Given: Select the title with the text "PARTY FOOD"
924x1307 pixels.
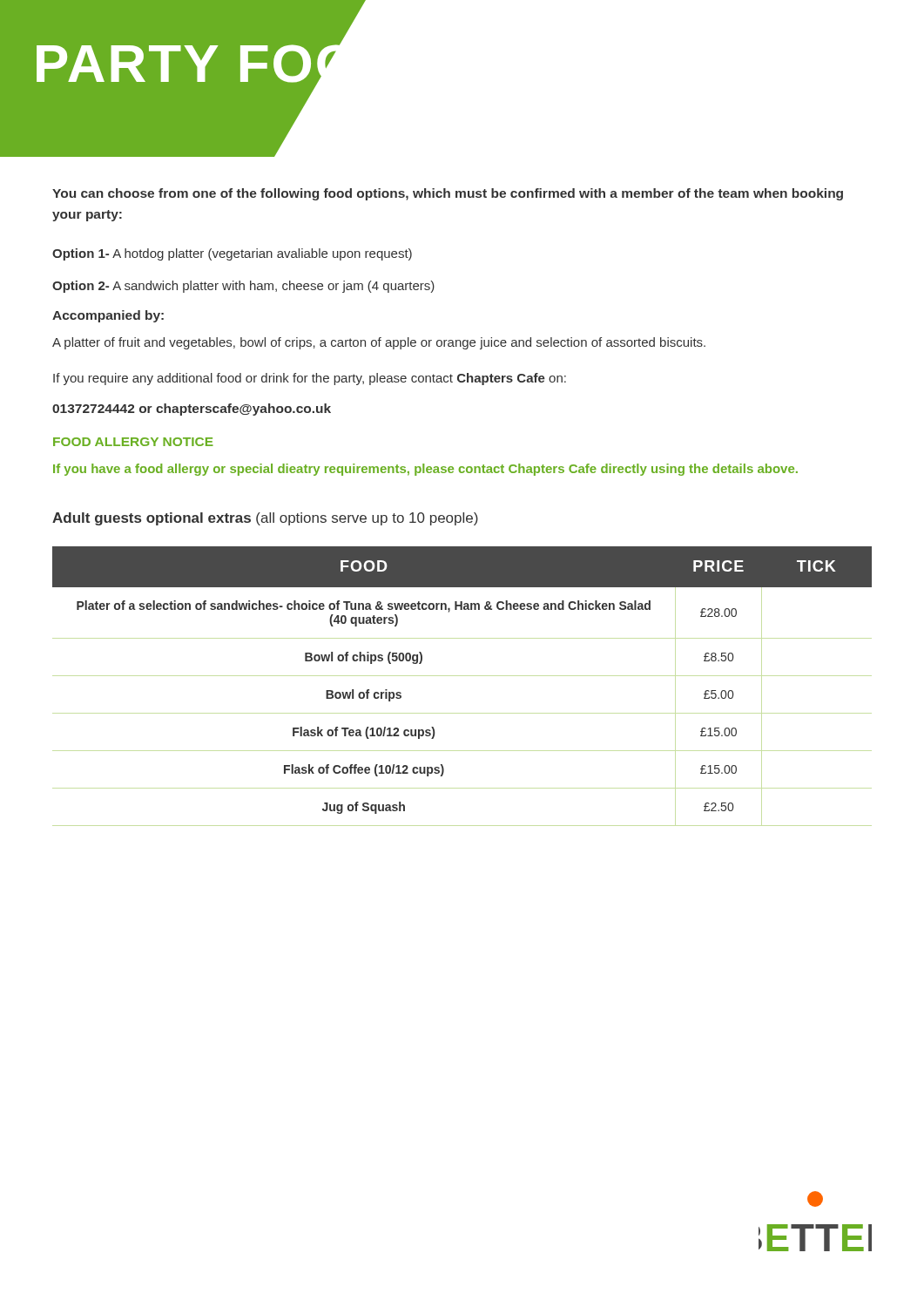Looking at the screenshot, I should [x=216, y=64].
